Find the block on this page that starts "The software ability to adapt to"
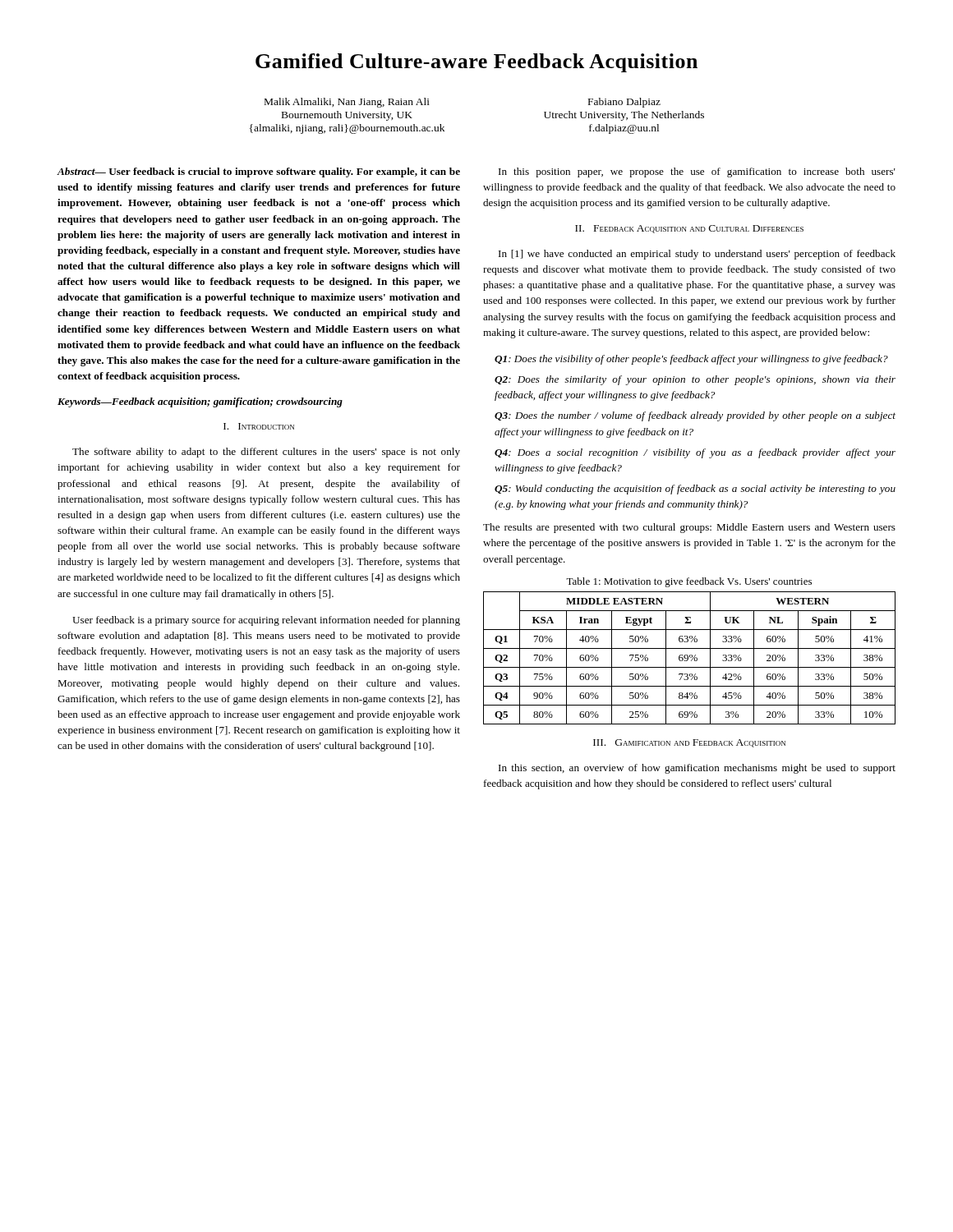953x1232 pixels. (259, 522)
